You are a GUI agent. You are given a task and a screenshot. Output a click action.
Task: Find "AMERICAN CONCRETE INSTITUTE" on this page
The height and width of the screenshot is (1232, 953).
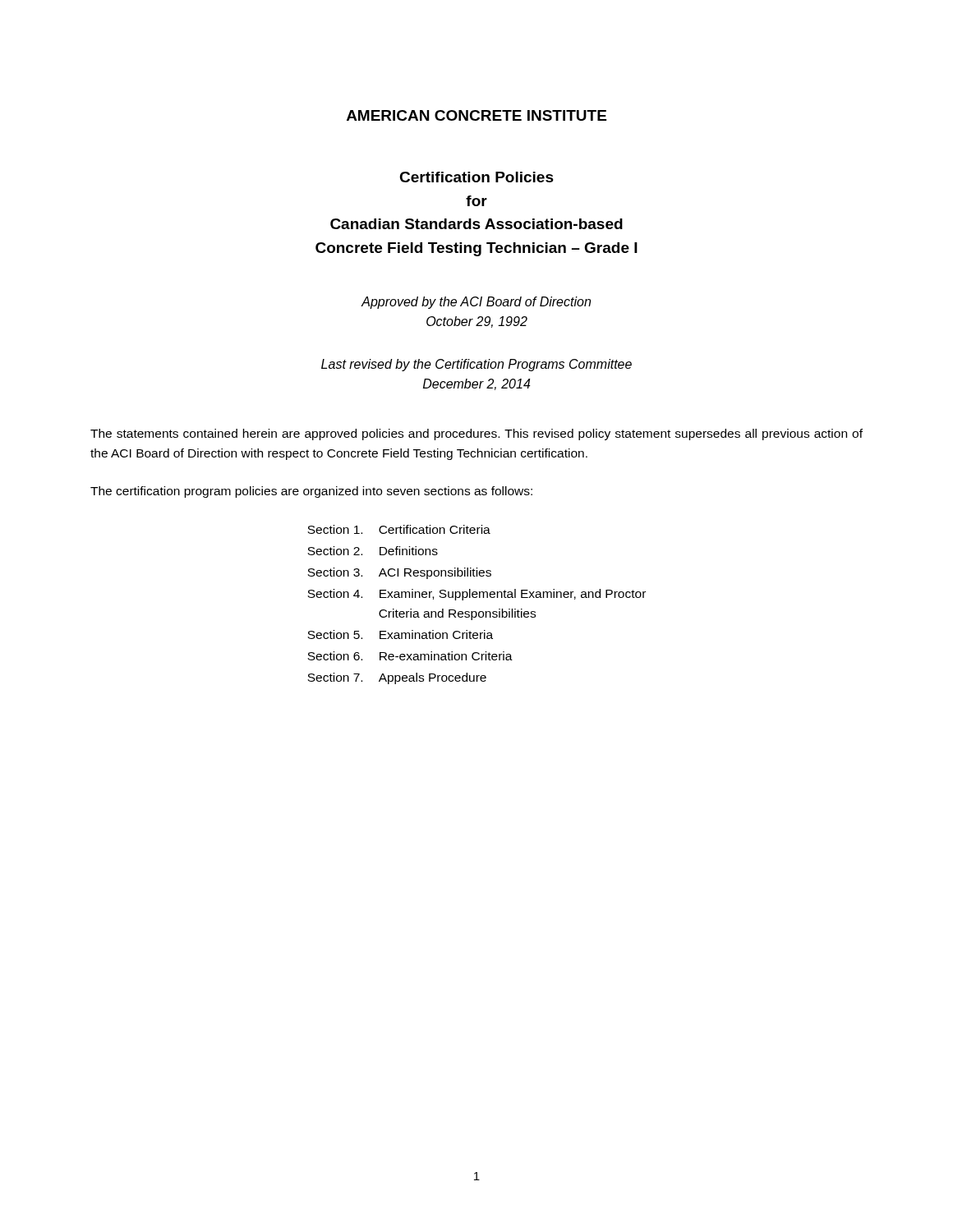pos(476,115)
